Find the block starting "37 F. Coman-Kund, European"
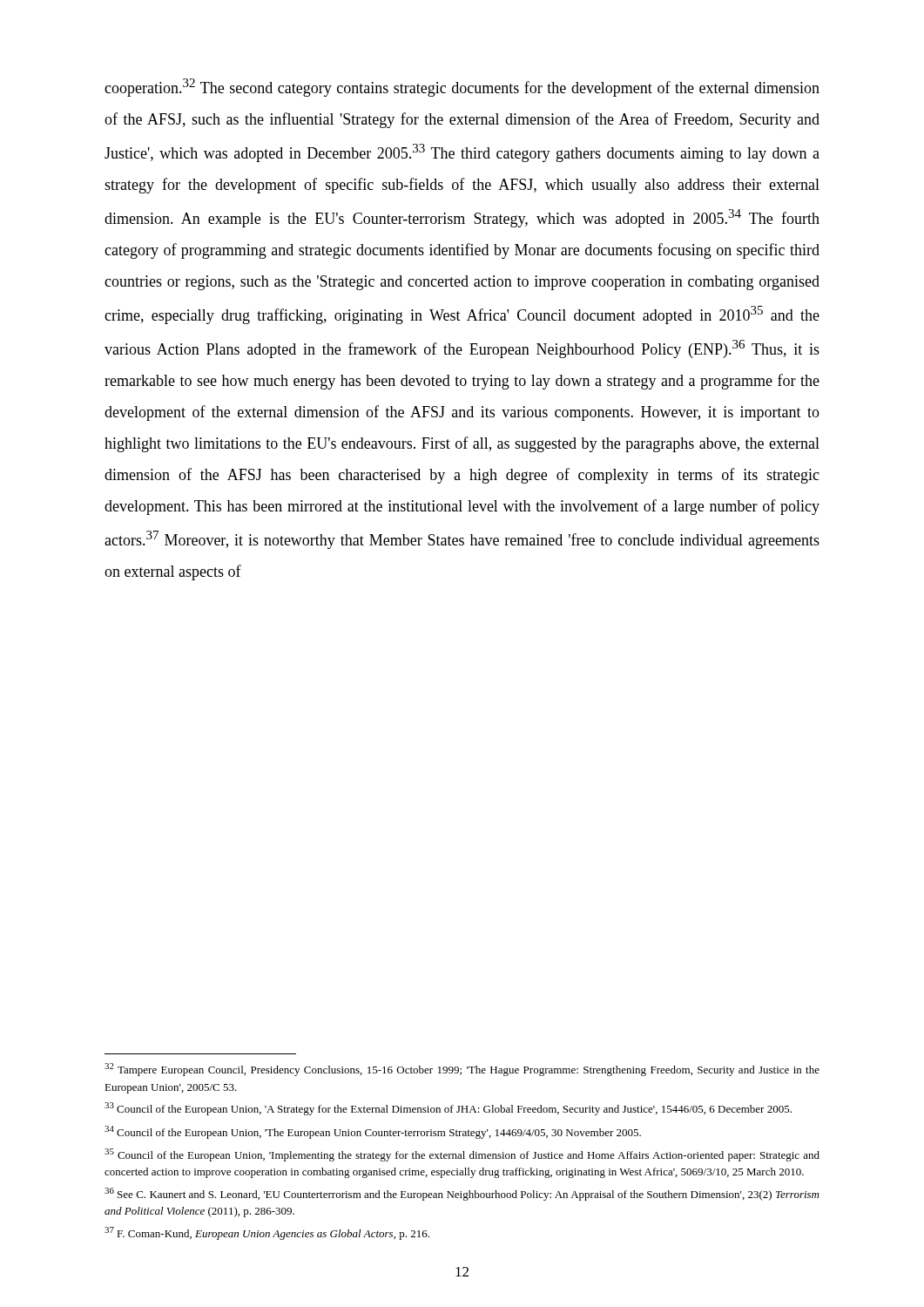The image size is (924, 1307). pos(267,1232)
